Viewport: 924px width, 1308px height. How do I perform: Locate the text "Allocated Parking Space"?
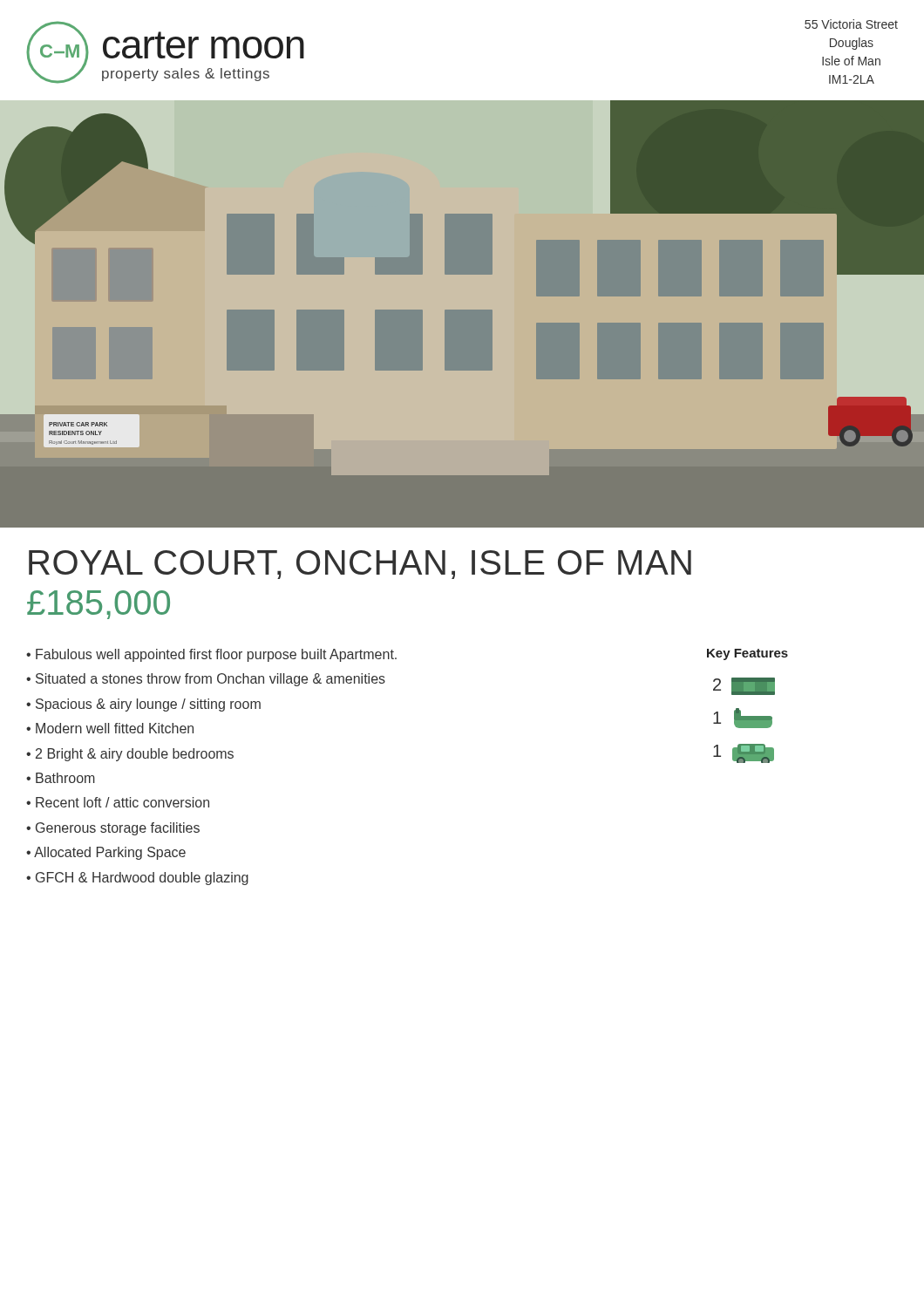[110, 852]
